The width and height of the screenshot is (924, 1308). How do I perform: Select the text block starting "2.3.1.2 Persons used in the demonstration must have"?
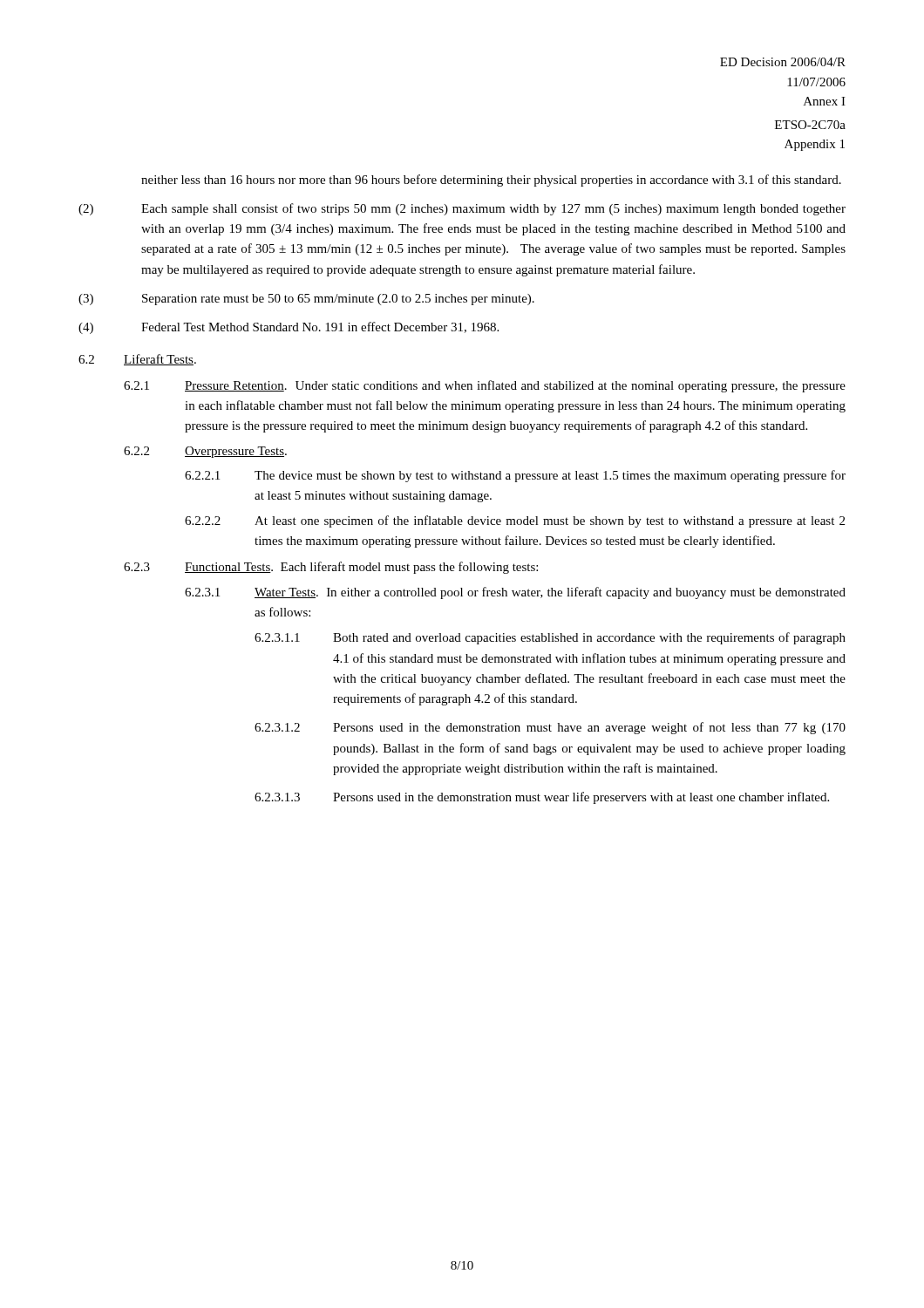[550, 748]
